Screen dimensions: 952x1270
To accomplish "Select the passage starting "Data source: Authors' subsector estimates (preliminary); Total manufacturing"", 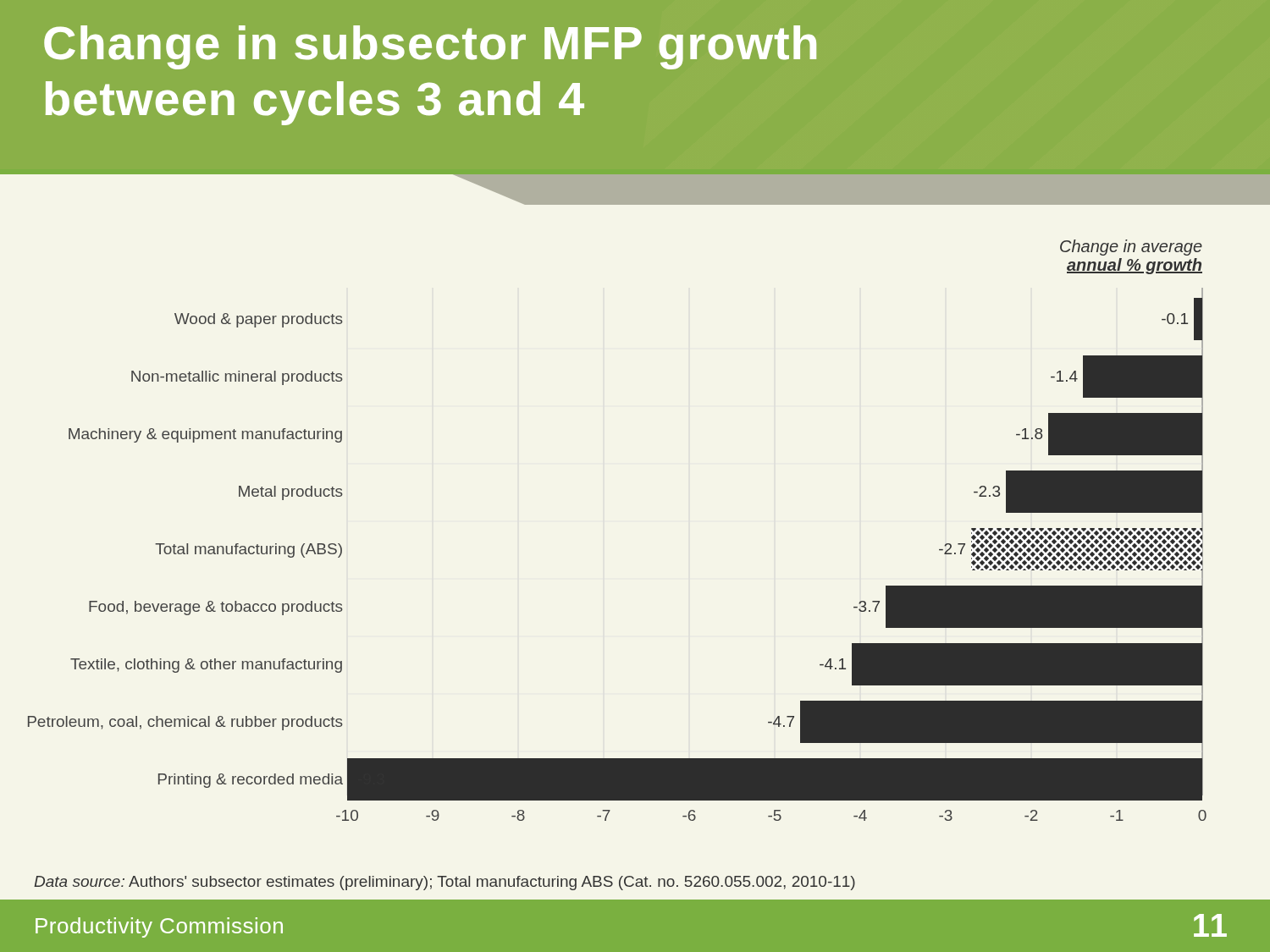I will [445, 881].
